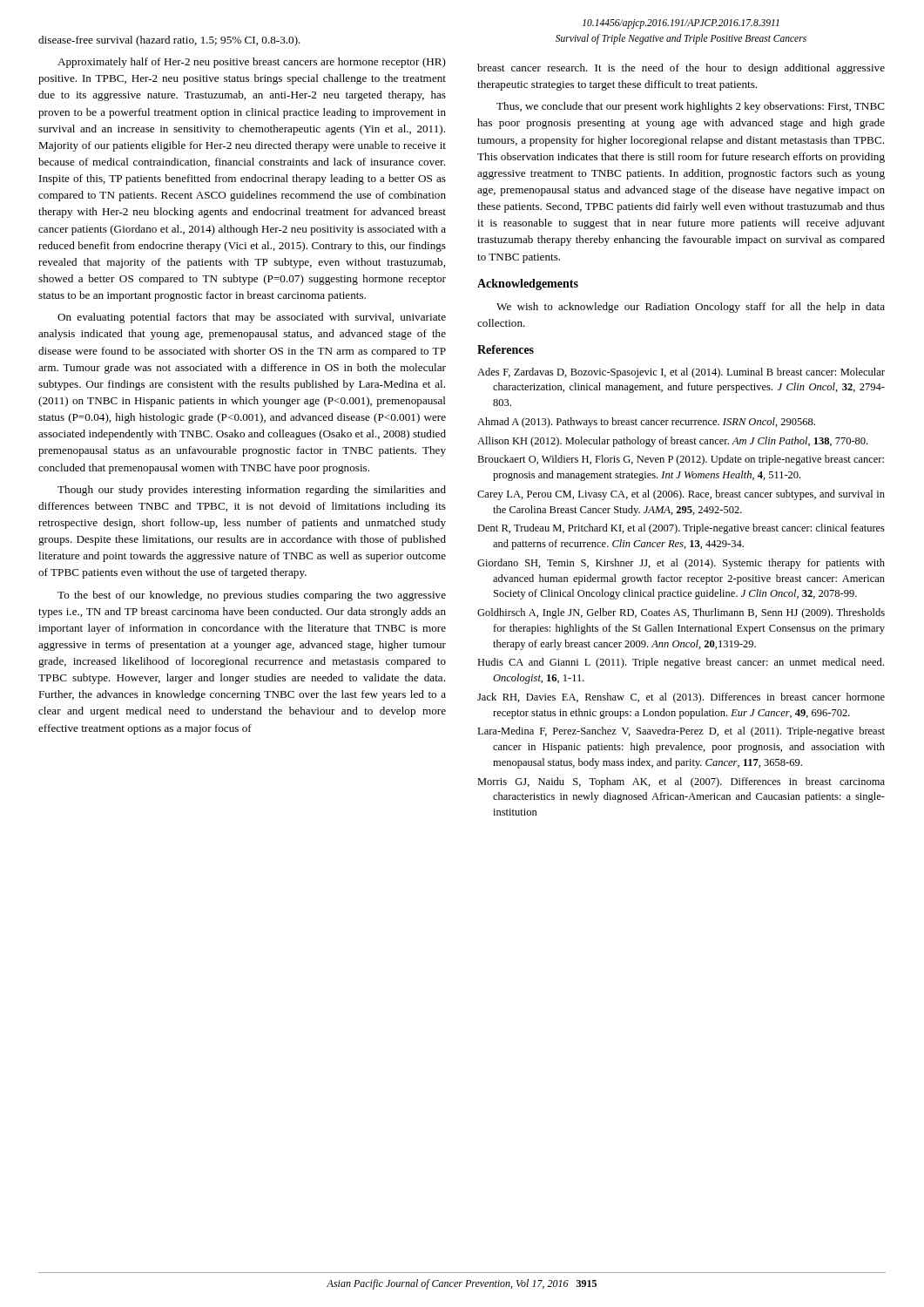This screenshot has height=1307, width=924.
Task: Locate the block of text that opens with "Allison KH (2012). Molecular"
Action: pos(673,441)
